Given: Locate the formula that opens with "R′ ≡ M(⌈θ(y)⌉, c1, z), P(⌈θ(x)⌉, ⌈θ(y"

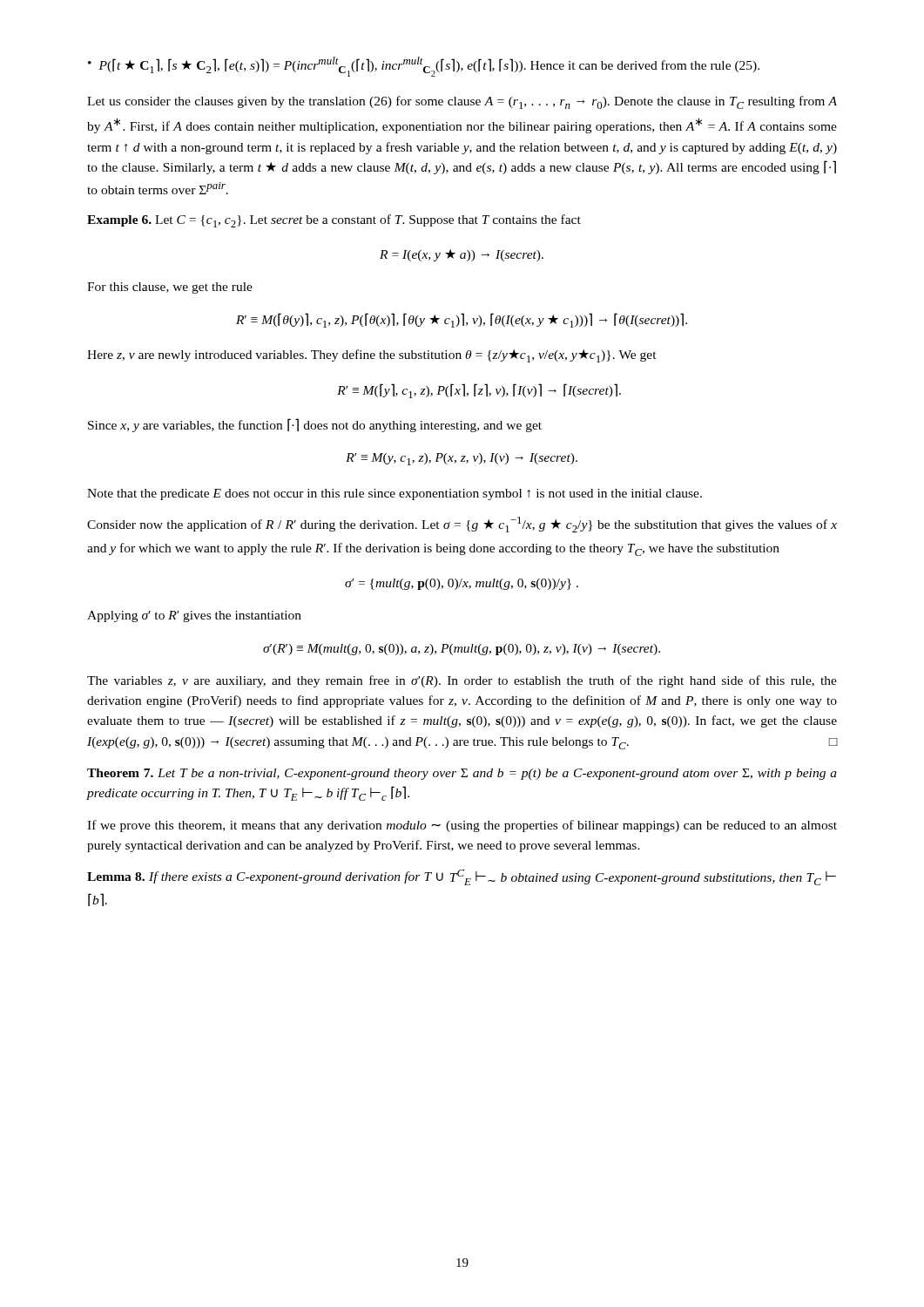Looking at the screenshot, I should click(462, 321).
